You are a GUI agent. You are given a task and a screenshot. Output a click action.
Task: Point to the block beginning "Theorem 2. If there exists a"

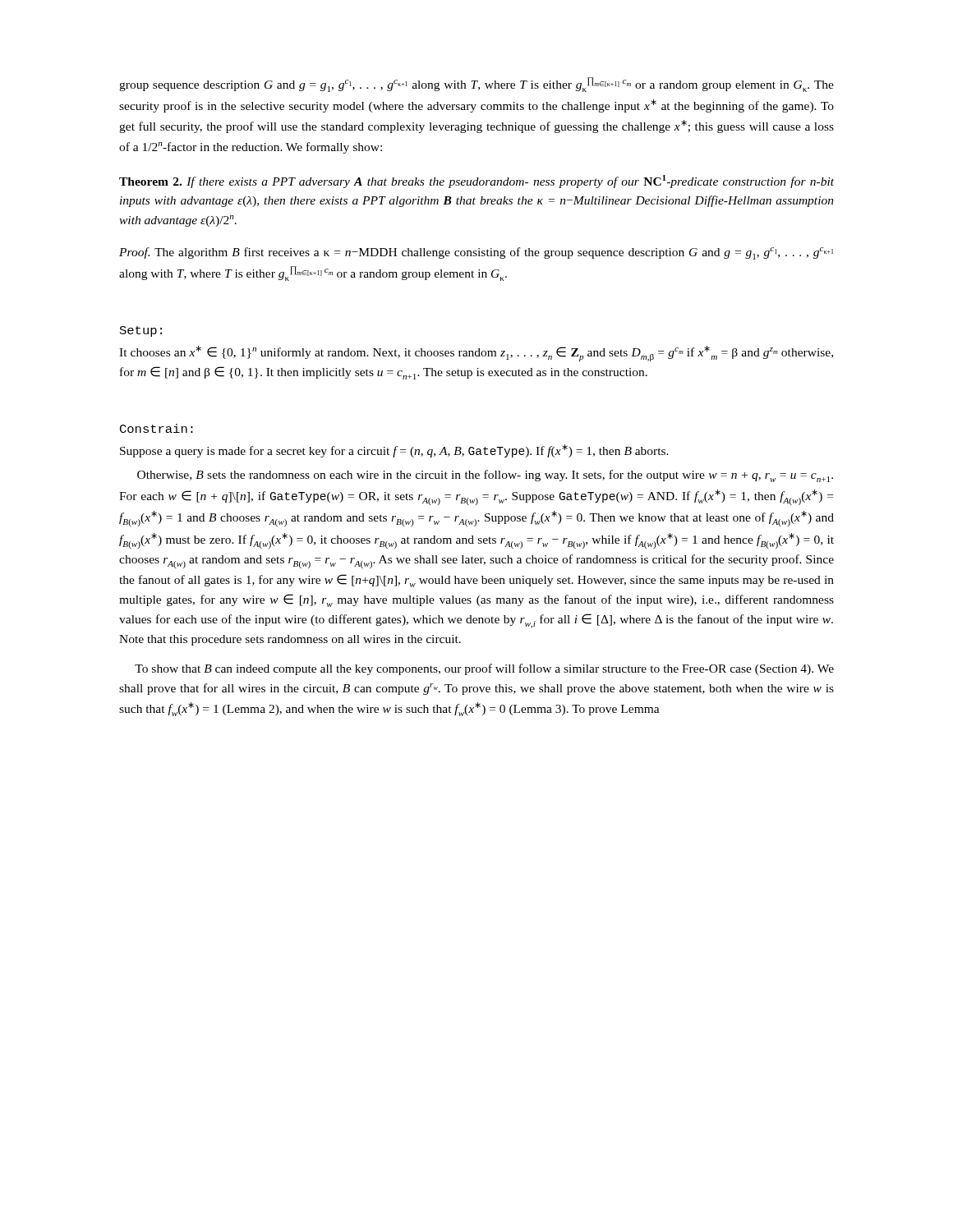pyautogui.click(x=476, y=200)
